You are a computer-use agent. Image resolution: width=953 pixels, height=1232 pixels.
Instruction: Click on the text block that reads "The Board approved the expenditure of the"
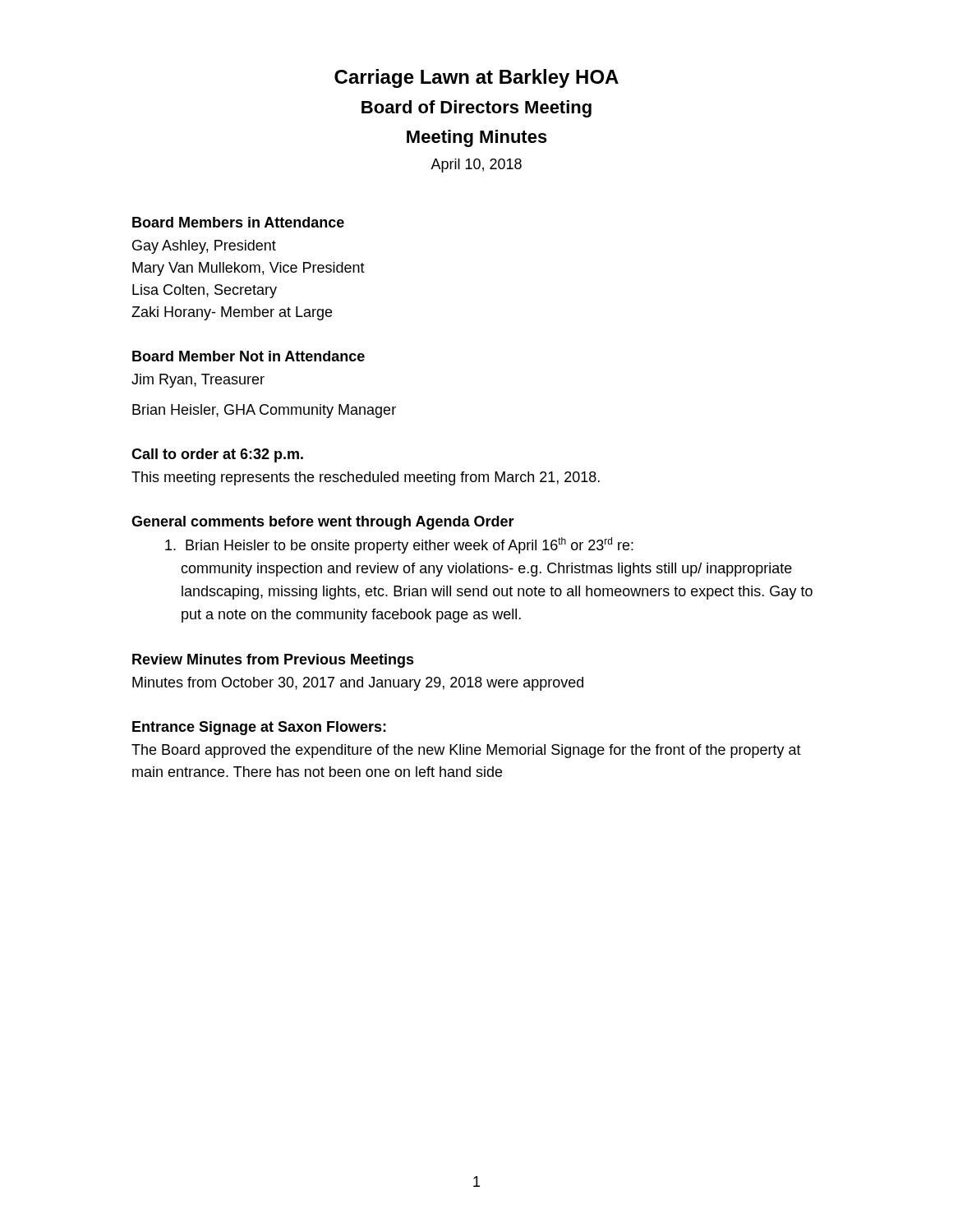click(466, 761)
